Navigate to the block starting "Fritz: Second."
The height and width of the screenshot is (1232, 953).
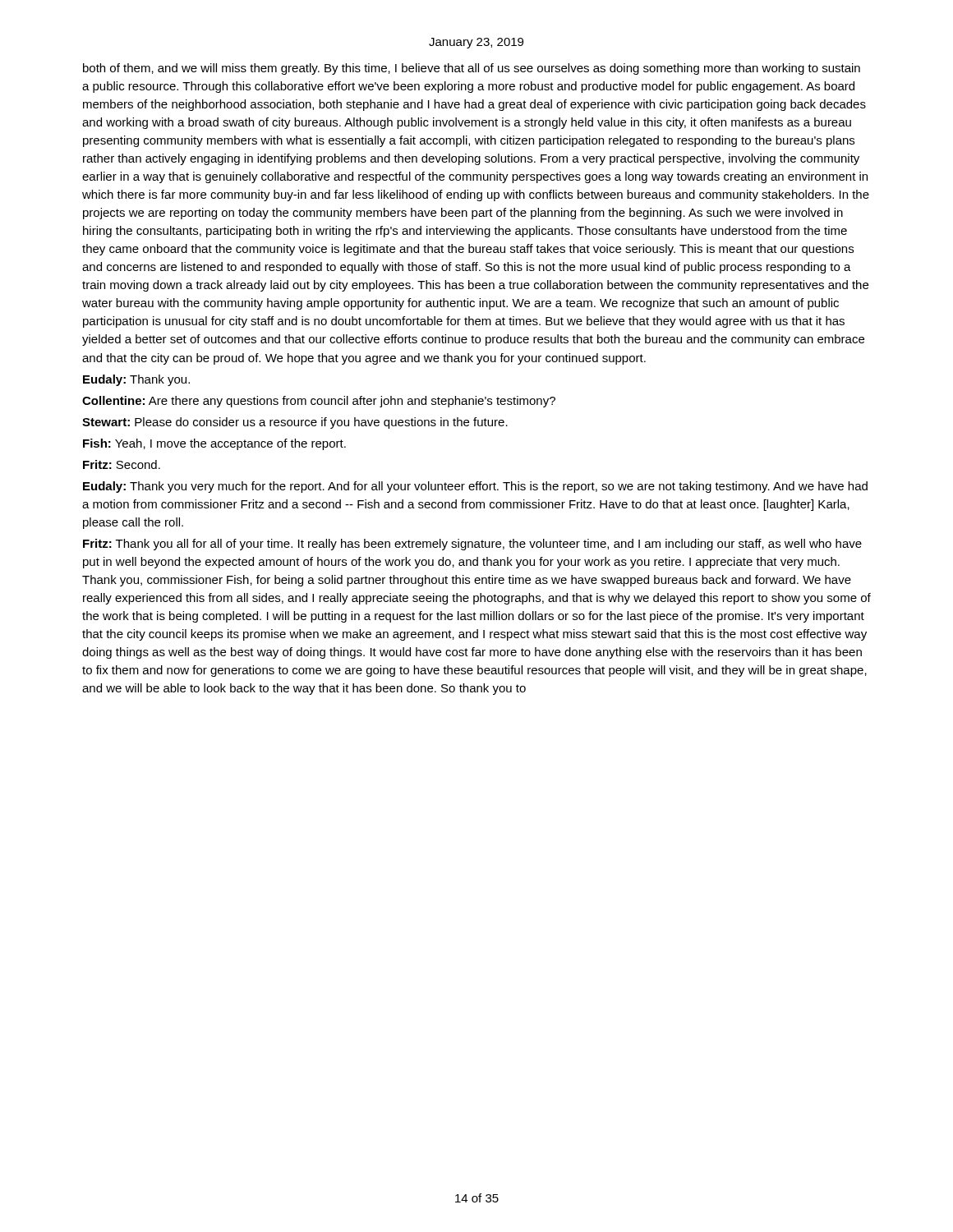[122, 464]
